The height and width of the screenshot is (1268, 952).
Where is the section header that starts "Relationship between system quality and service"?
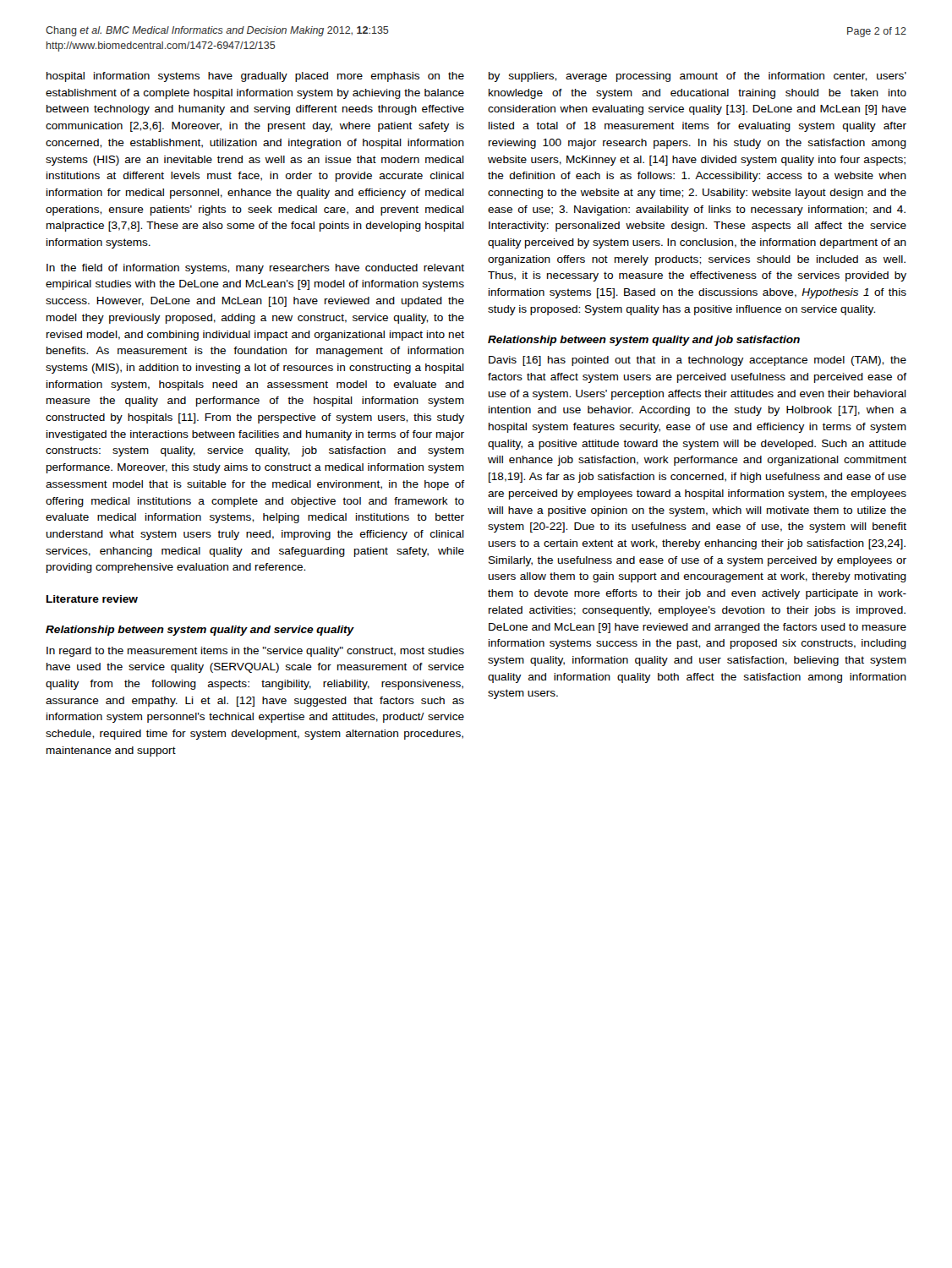click(x=200, y=629)
